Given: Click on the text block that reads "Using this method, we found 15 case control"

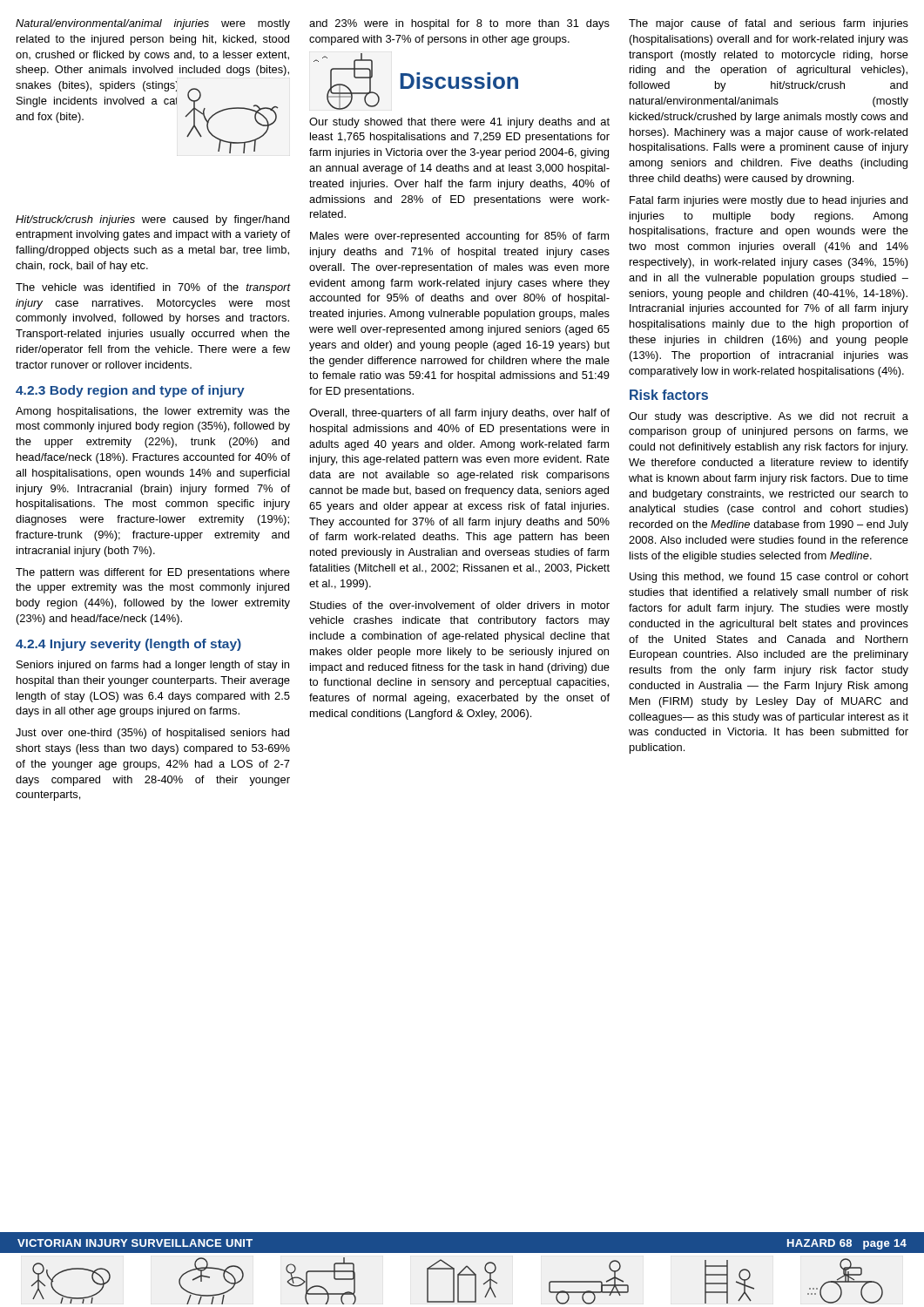Looking at the screenshot, I should (769, 662).
